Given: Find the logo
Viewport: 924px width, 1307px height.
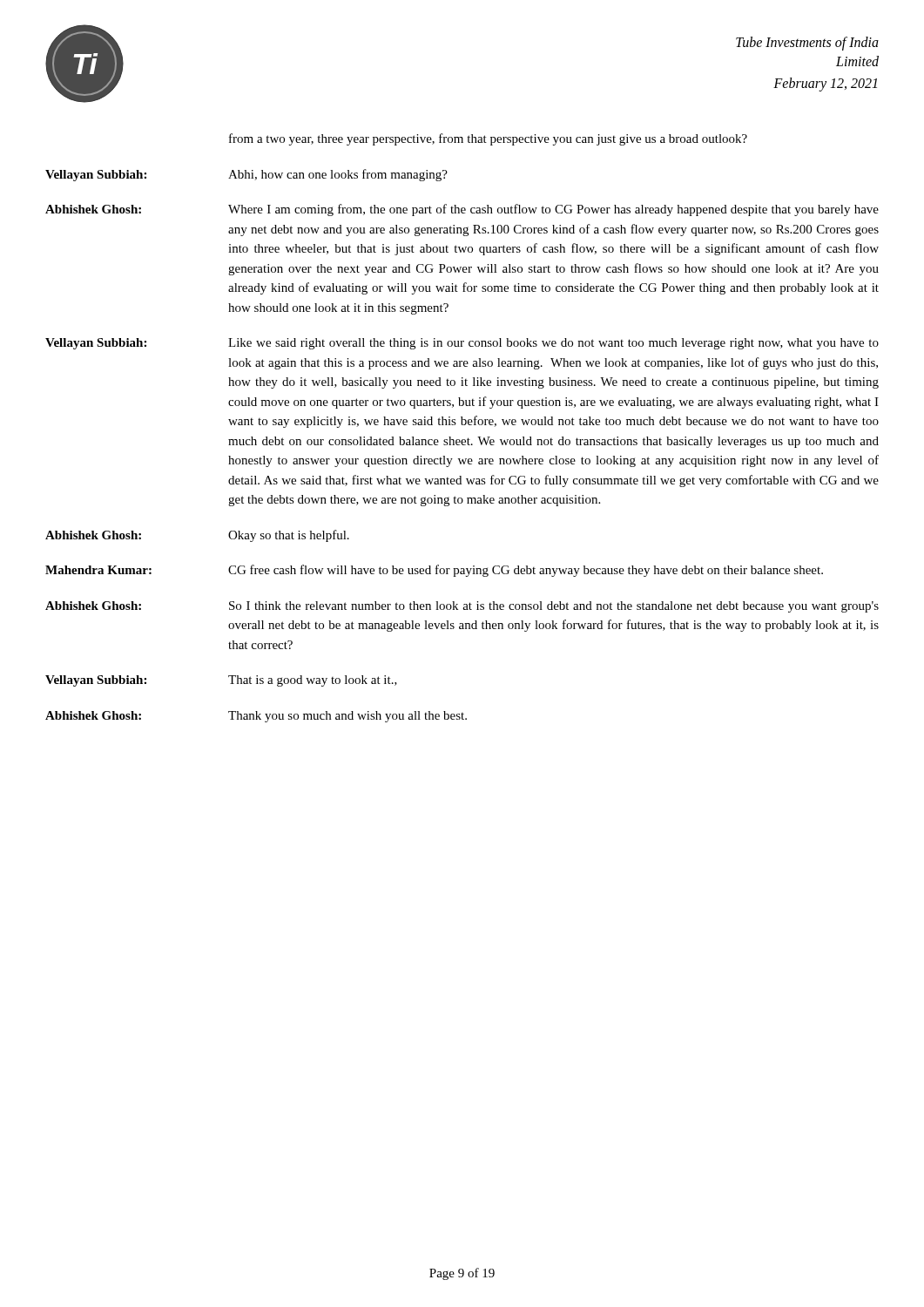Looking at the screenshot, I should point(84,64).
